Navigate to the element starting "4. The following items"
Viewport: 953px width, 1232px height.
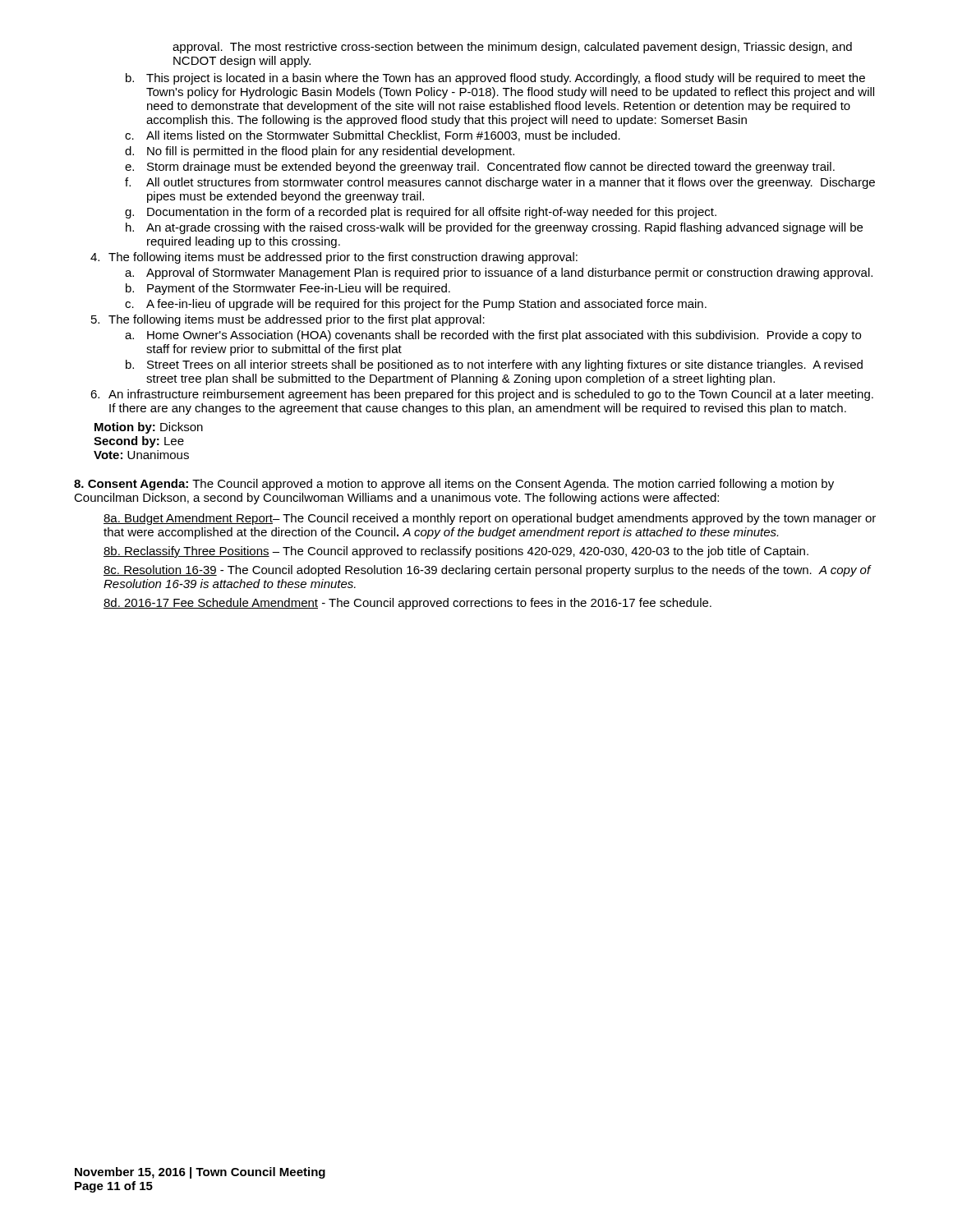point(334,257)
